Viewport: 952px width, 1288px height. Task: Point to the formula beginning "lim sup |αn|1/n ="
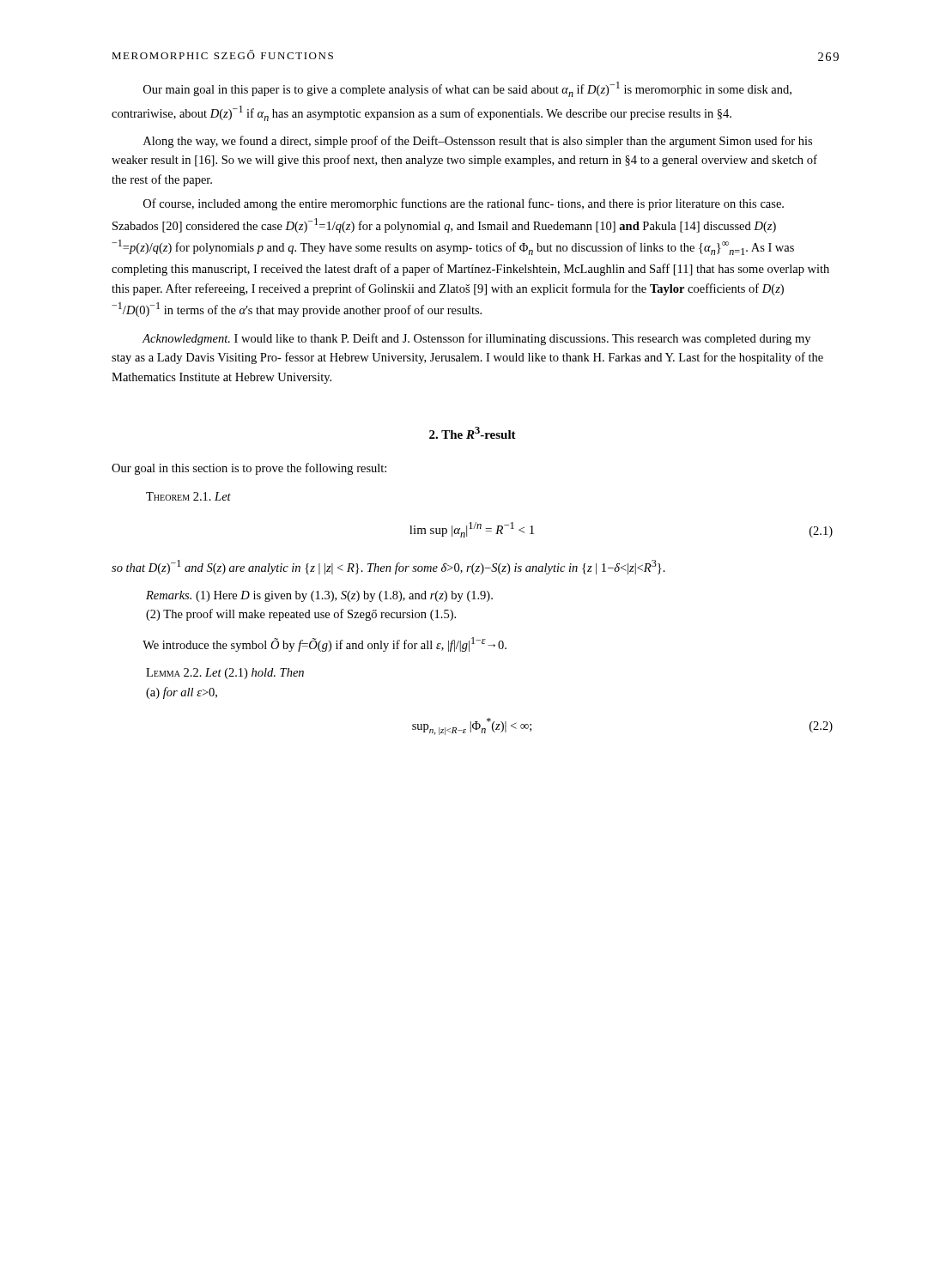(474, 529)
